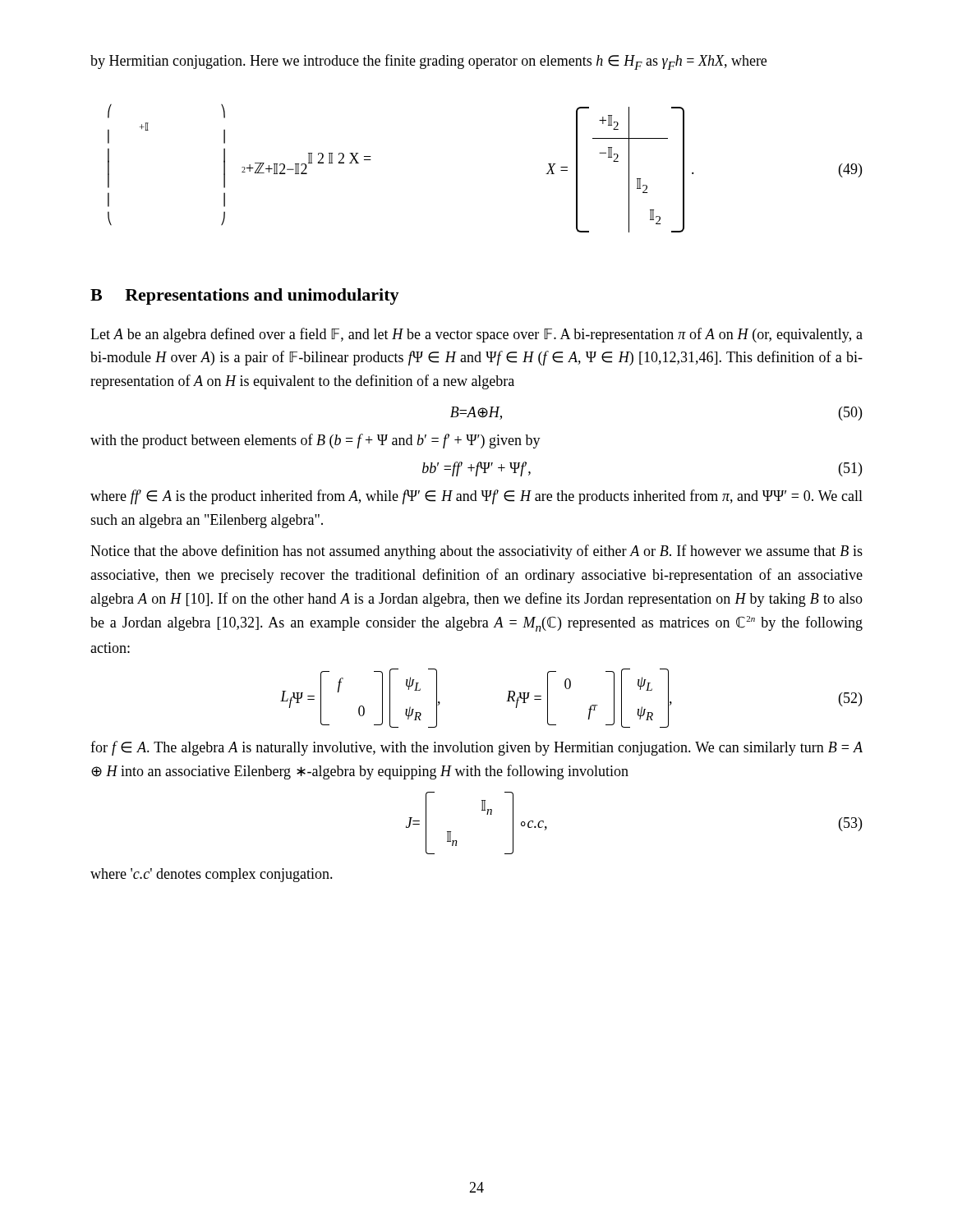This screenshot has width=953, height=1232.
Task: Select the formula with the text "LfΨ = f"
Action: pyautogui.click(x=572, y=698)
